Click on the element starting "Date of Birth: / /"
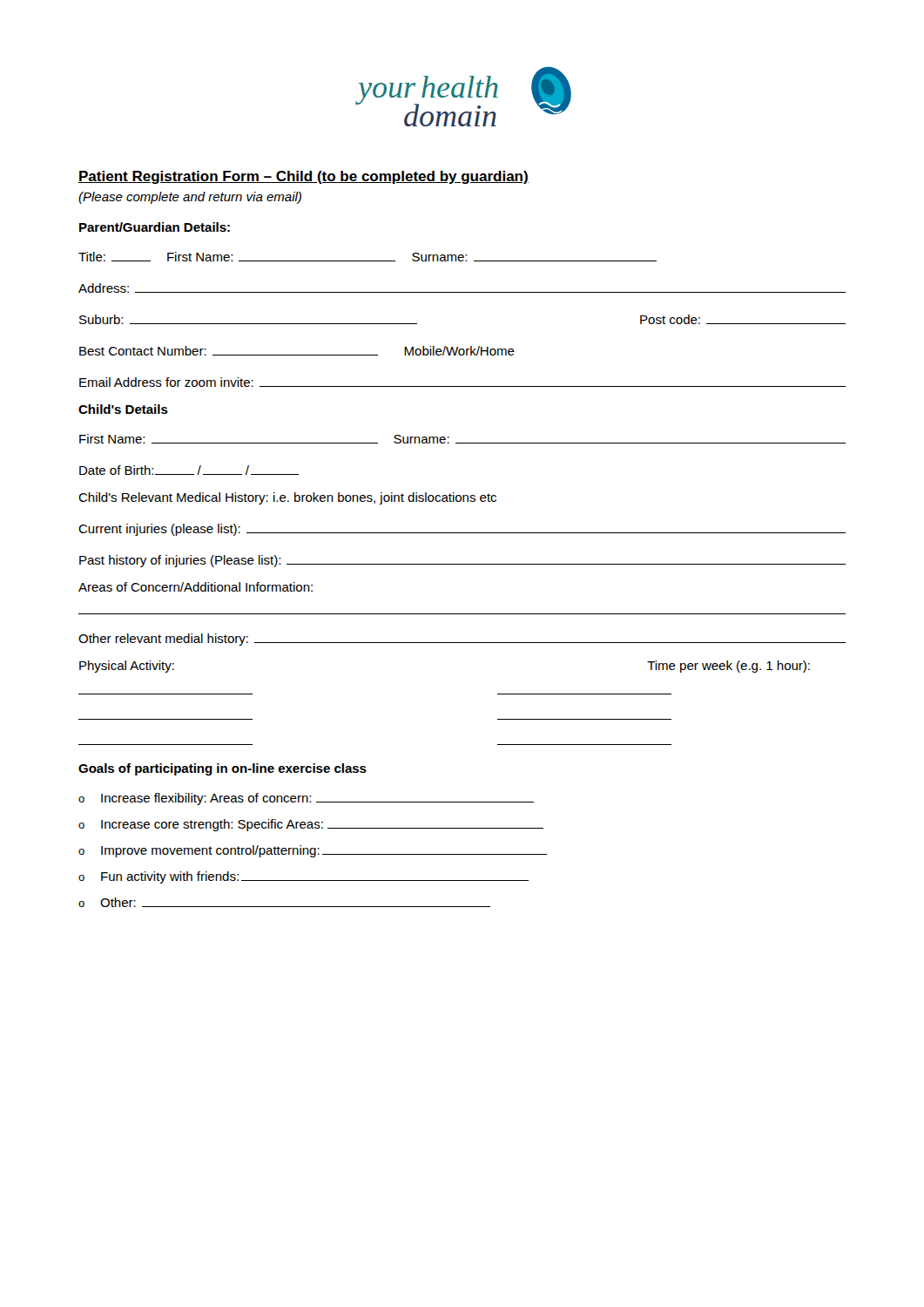 (188, 468)
